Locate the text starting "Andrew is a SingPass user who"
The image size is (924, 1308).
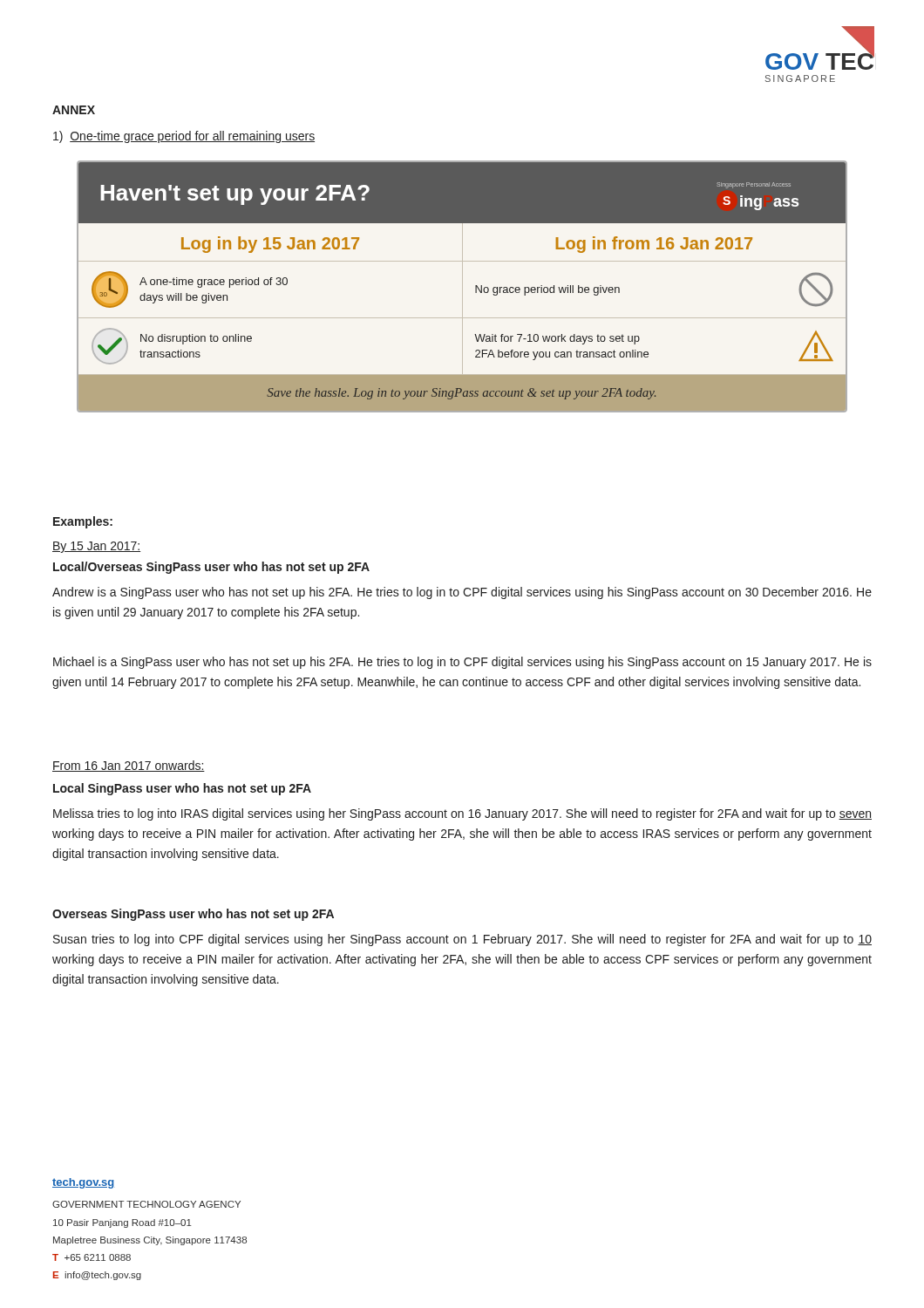462,602
